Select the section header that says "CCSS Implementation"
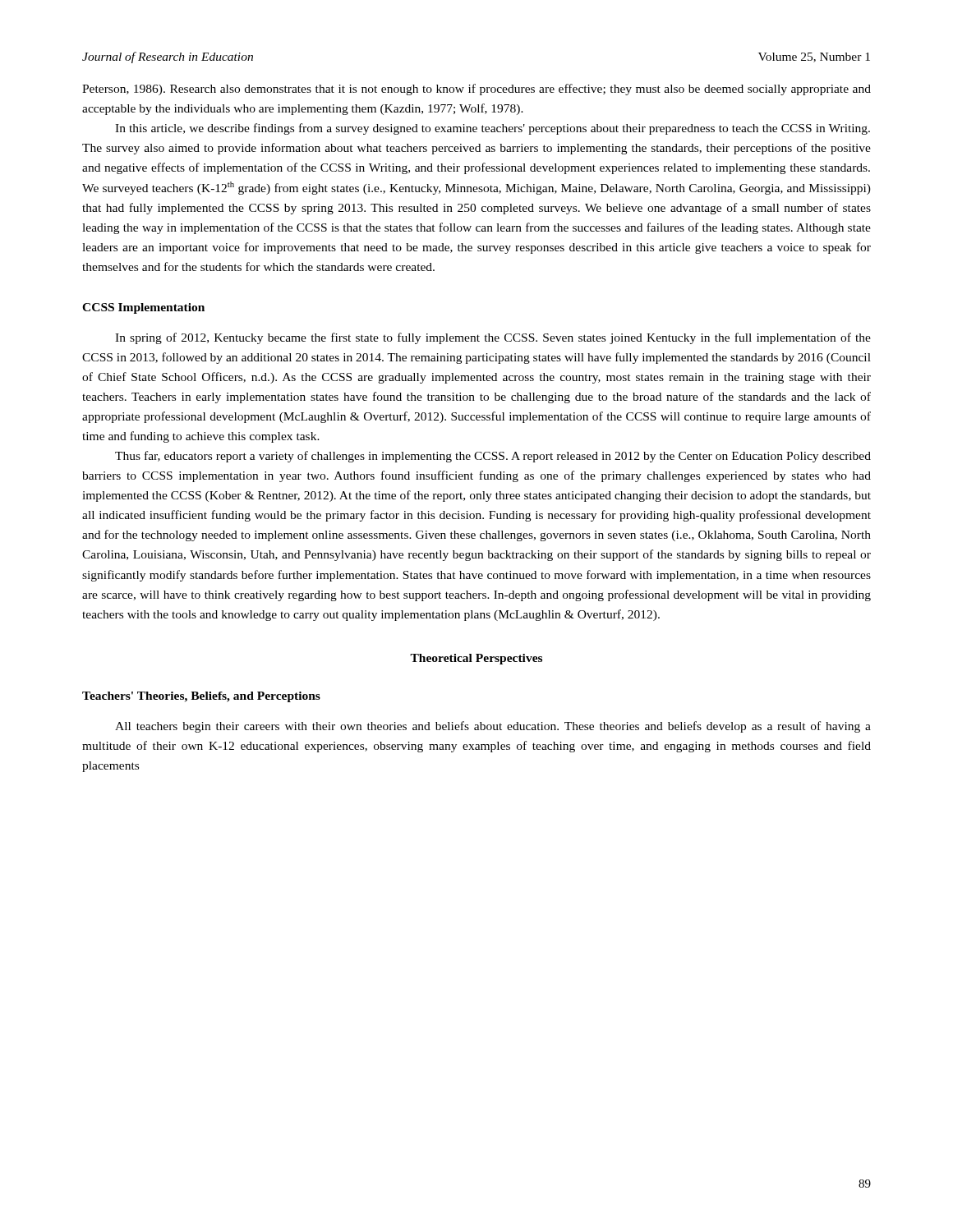 pyautogui.click(x=144, y=307)
